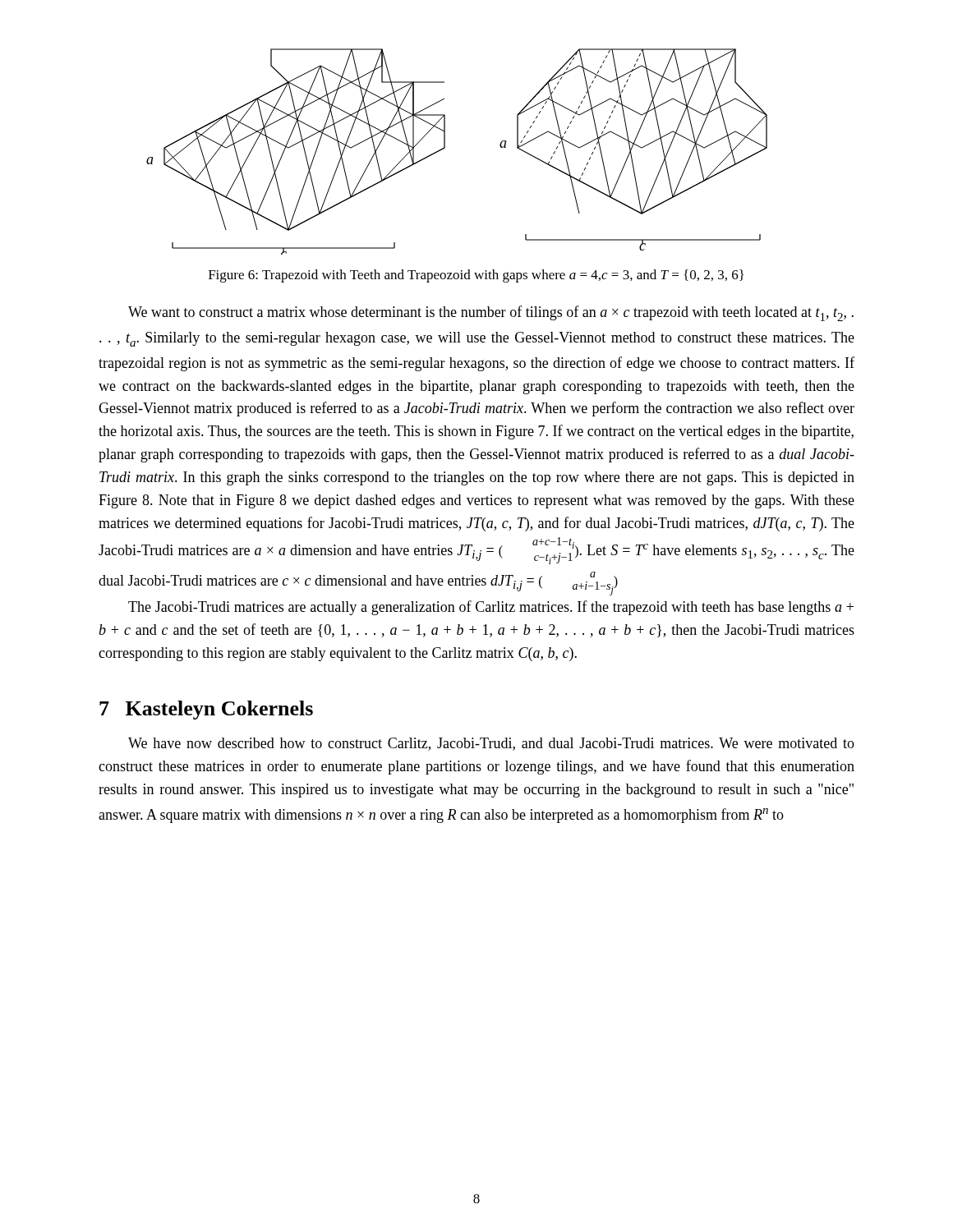
Task: Find the caption on this page that starts "Figure 6: Trapezoid with"
Action: 476,275
